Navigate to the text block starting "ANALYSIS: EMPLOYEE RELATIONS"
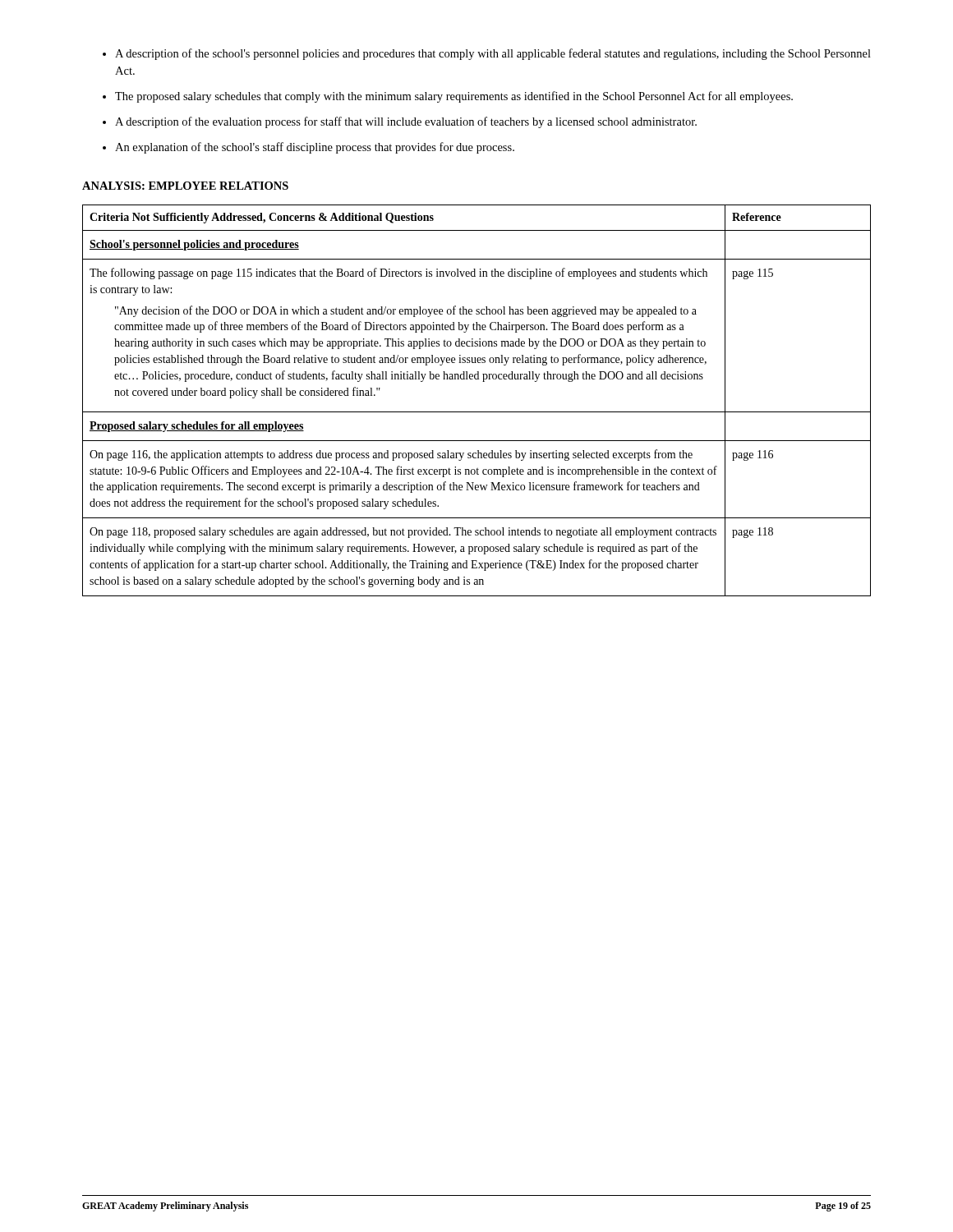 coord(185,186)
